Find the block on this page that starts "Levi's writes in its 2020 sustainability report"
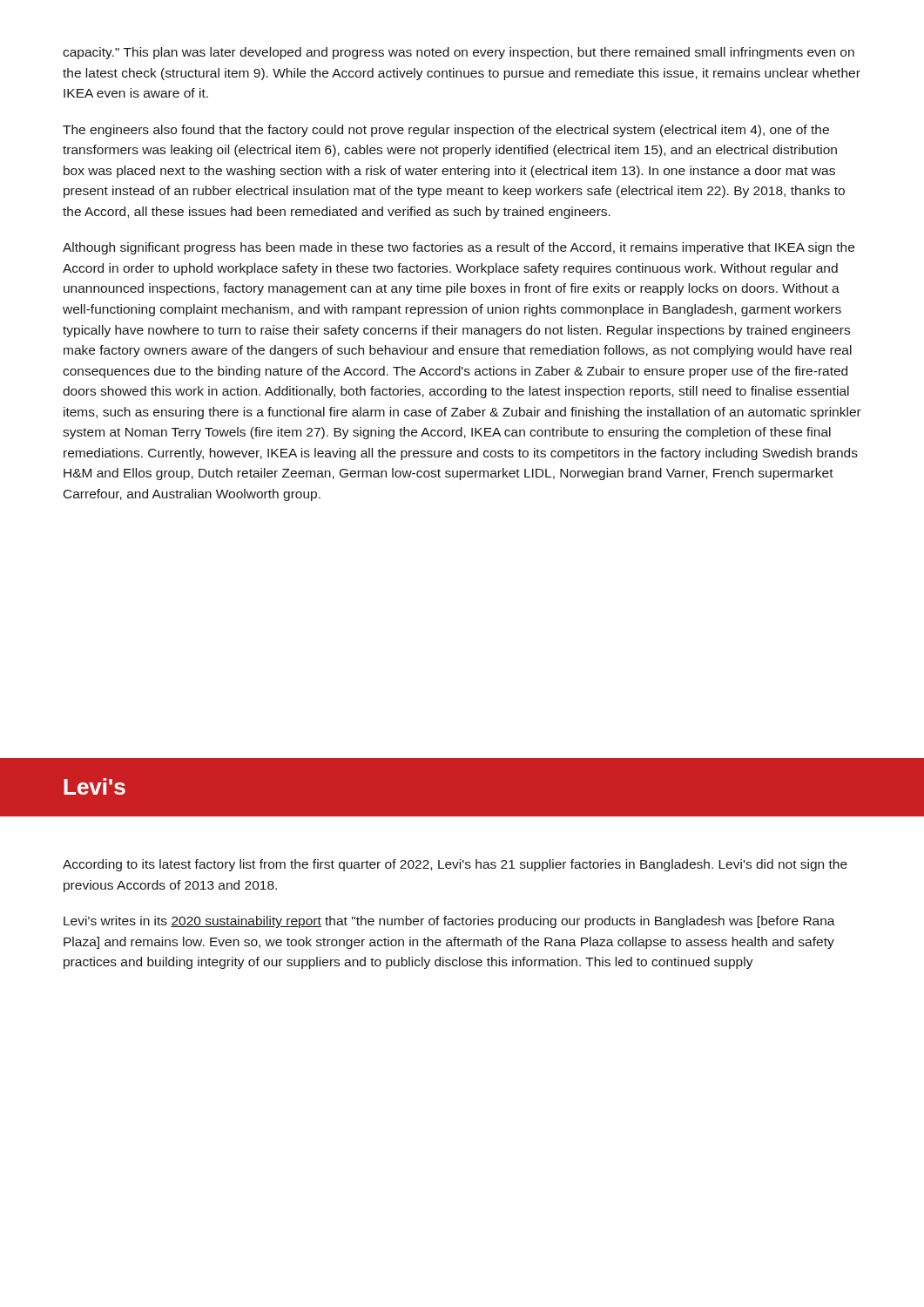 click(x=449, y=941)
